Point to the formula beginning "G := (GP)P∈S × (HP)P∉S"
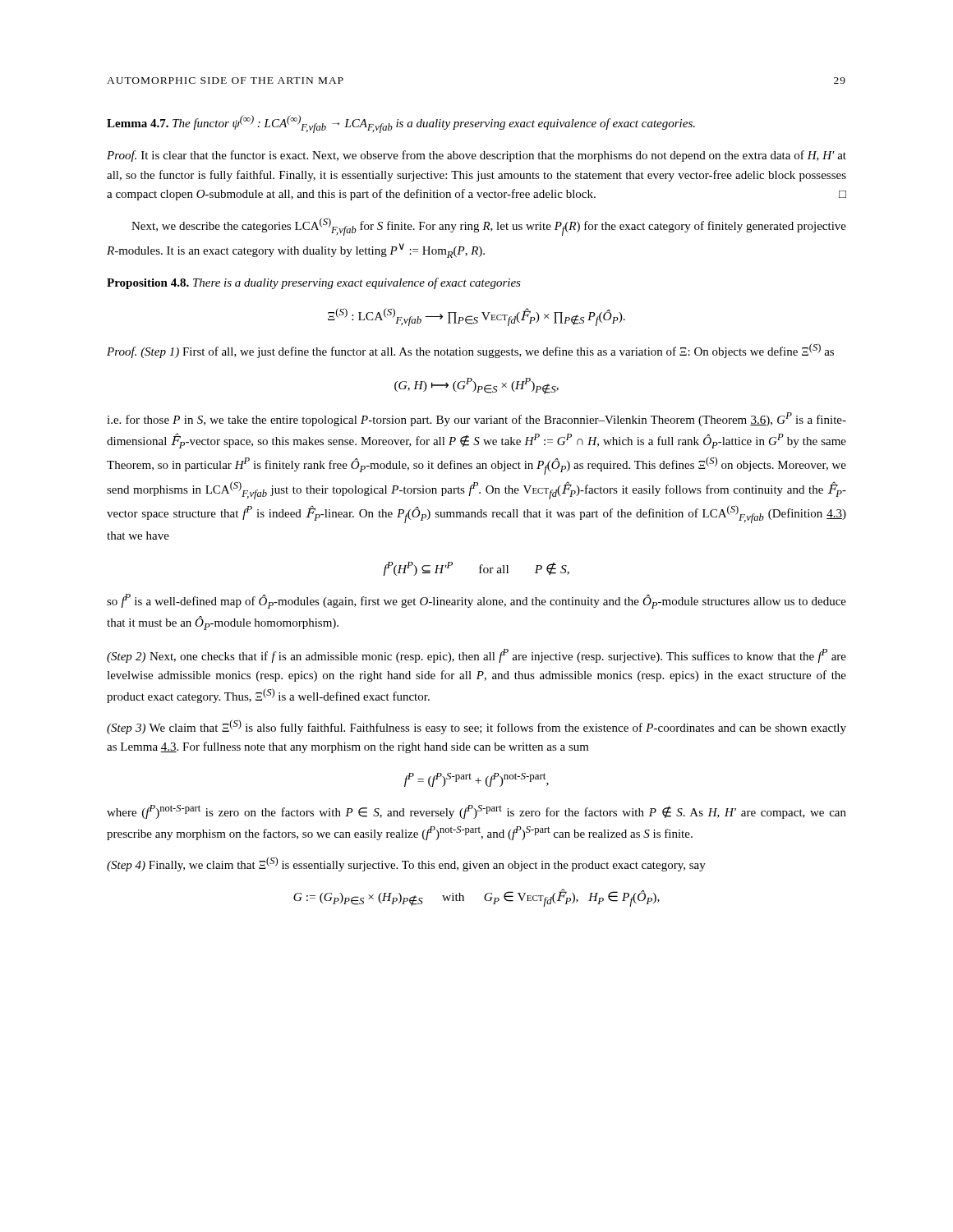Viewport: 953px width, 1232px height. 476,898
